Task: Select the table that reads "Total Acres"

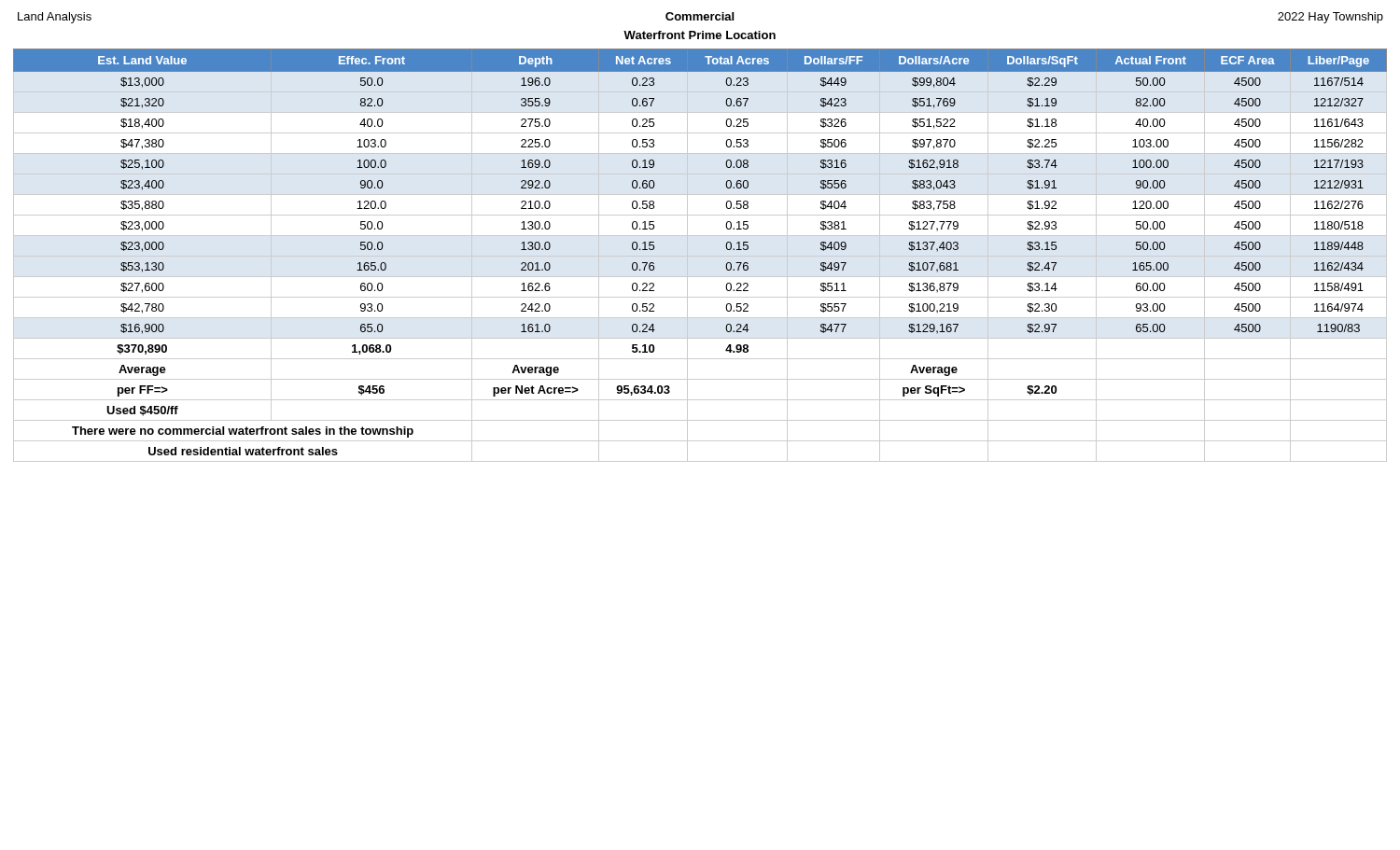Action: pyautogui.click(x=700, y=255)
